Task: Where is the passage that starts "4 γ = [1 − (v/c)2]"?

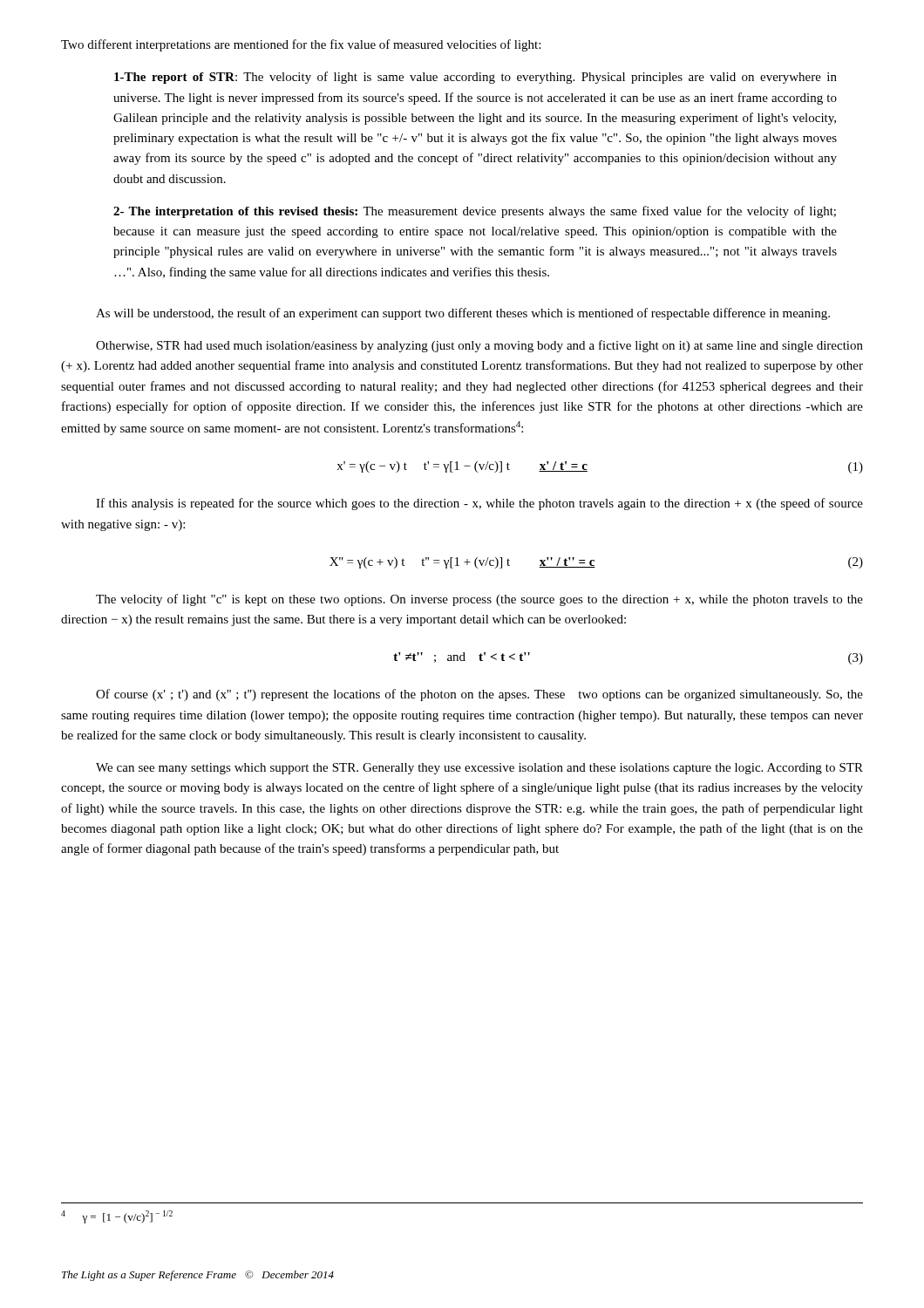Action: [117, 1216]
